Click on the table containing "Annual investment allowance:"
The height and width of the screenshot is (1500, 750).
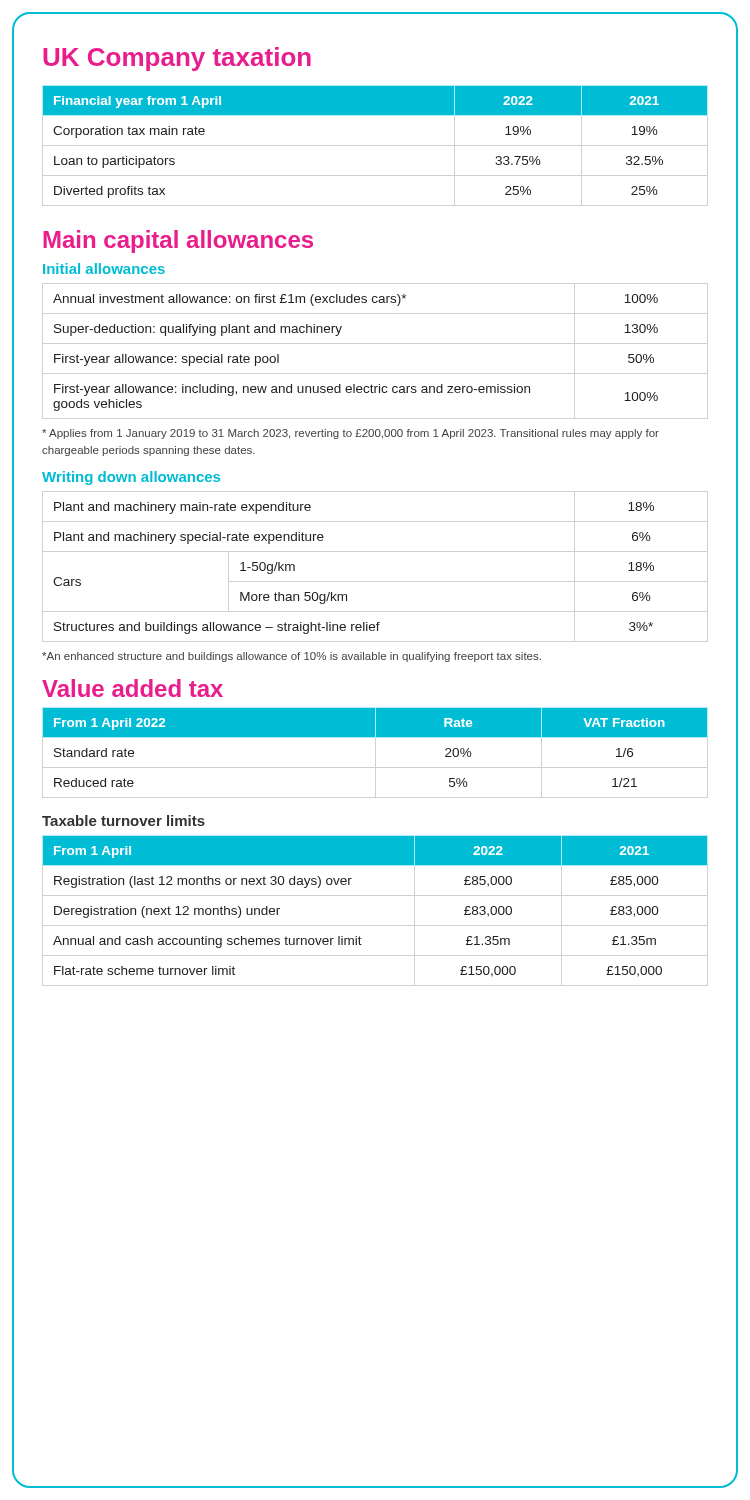tap(375, 351)
